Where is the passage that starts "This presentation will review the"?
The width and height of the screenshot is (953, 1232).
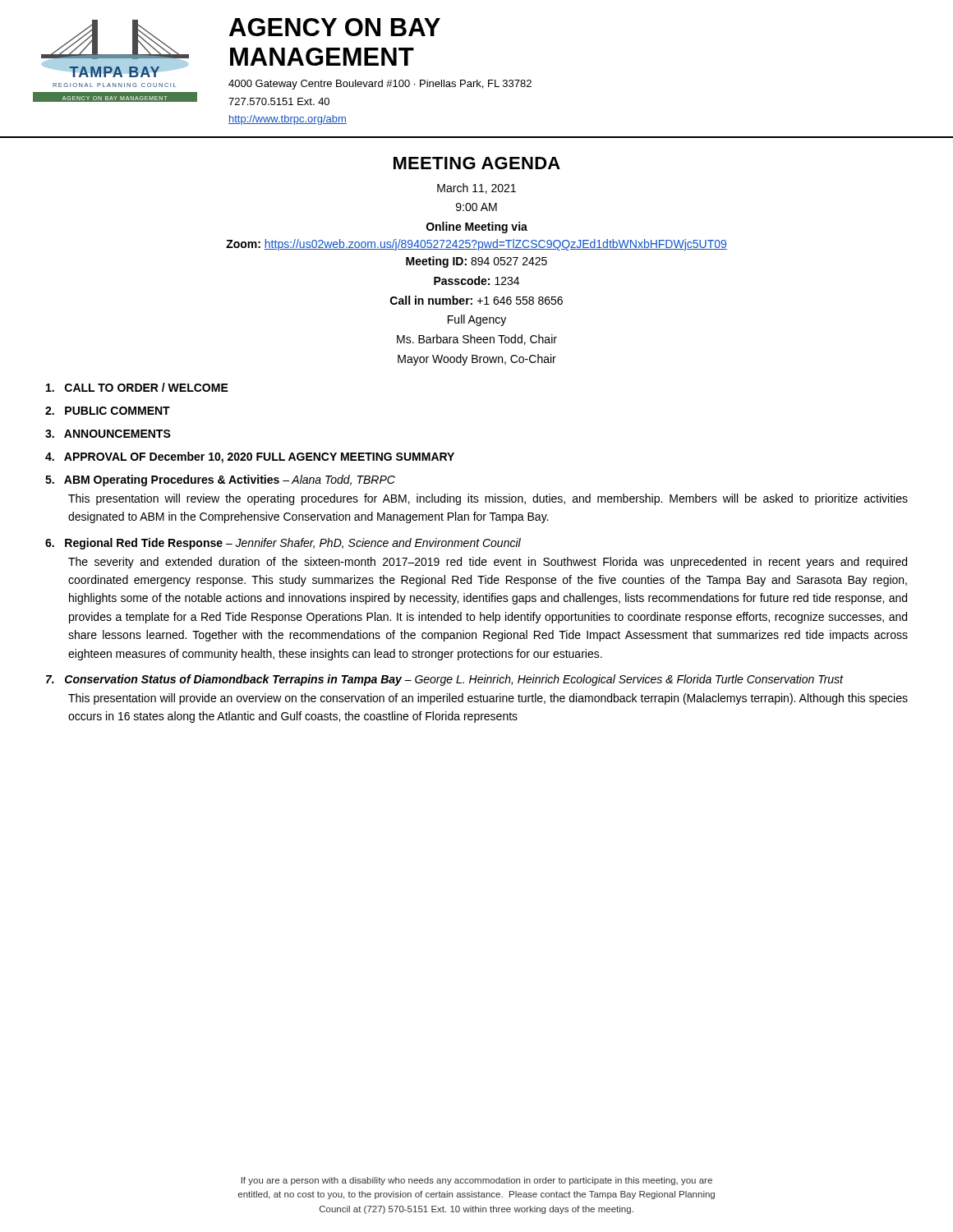(x=488, y=508)
